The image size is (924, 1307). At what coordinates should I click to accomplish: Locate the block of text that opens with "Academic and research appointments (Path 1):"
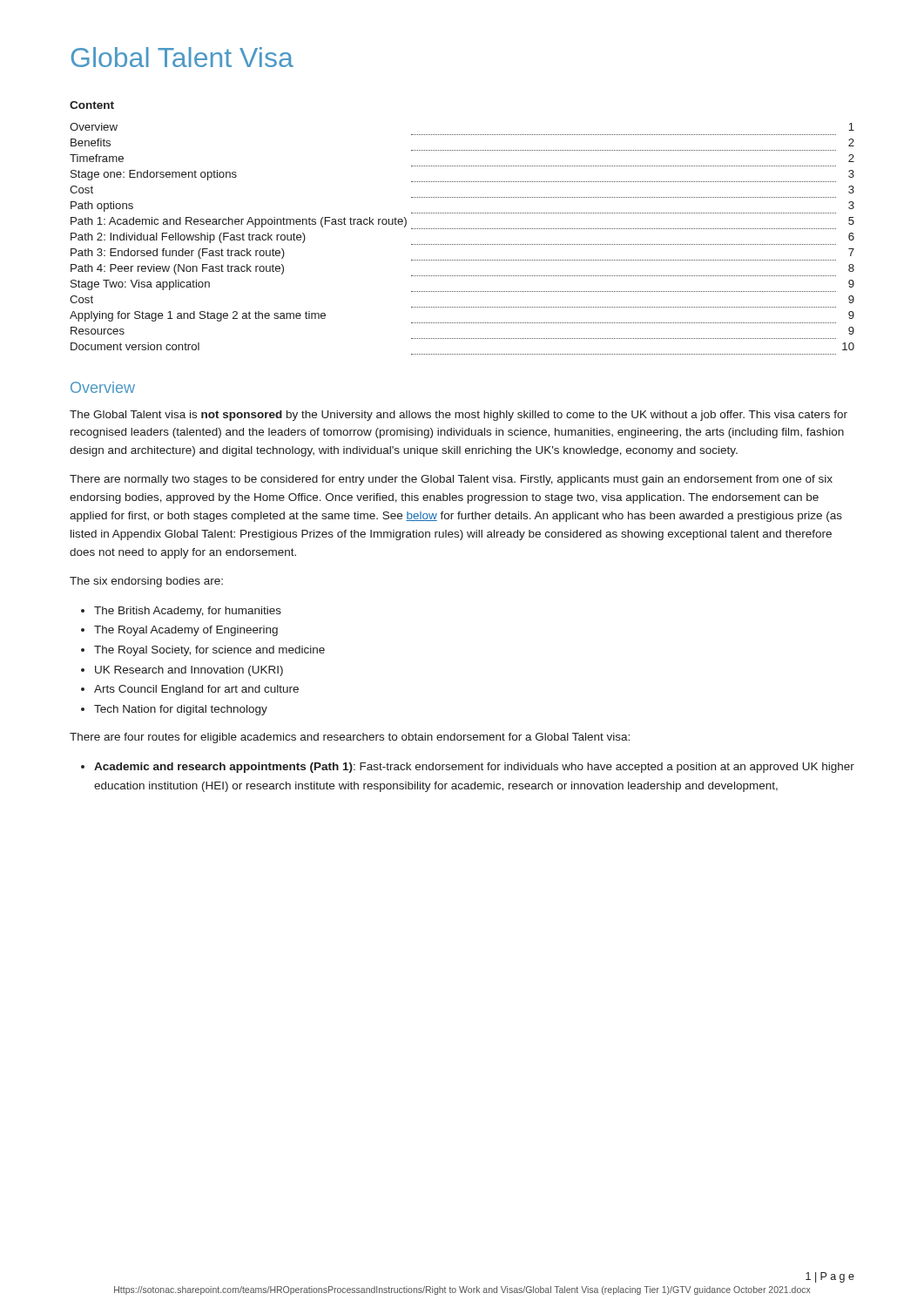[x=474, y=776]
